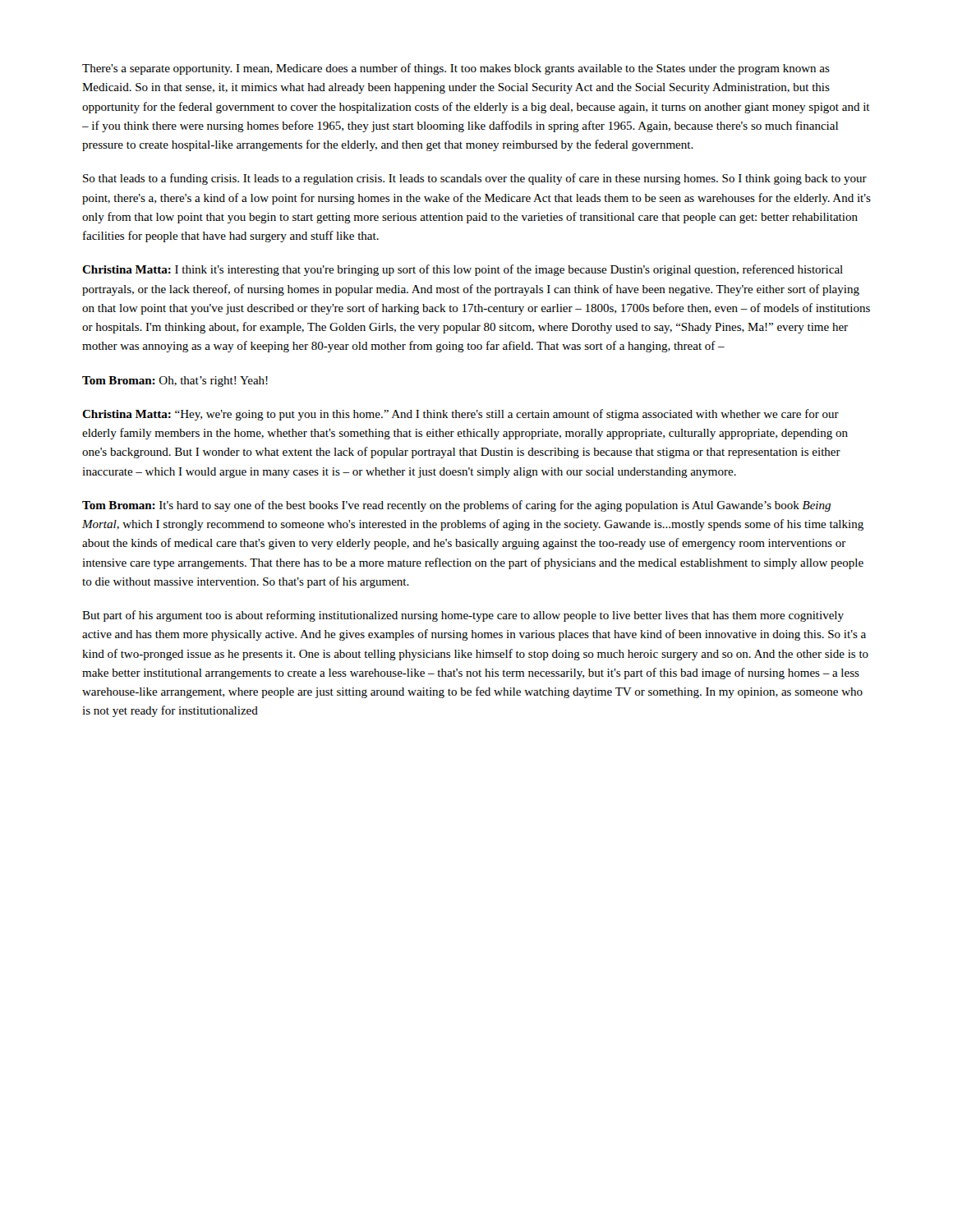Locate the region starting "Christina Matta: I think"
The height and width of the screenshot is (1232, 953).
tap(476, 308)
